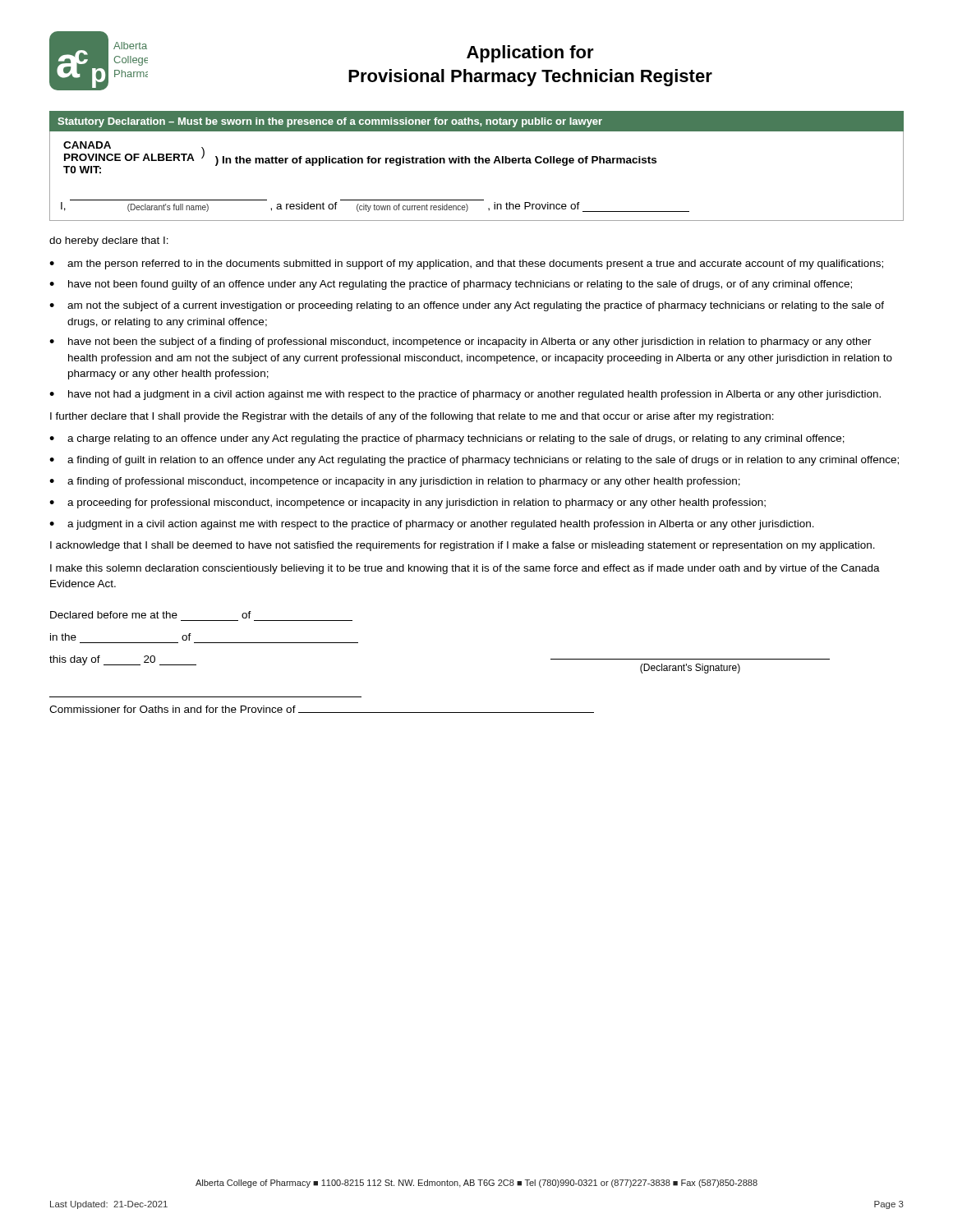Locate the list item that says "• a proceeding"
953x1232 pixels.
(x=408, y=503)
